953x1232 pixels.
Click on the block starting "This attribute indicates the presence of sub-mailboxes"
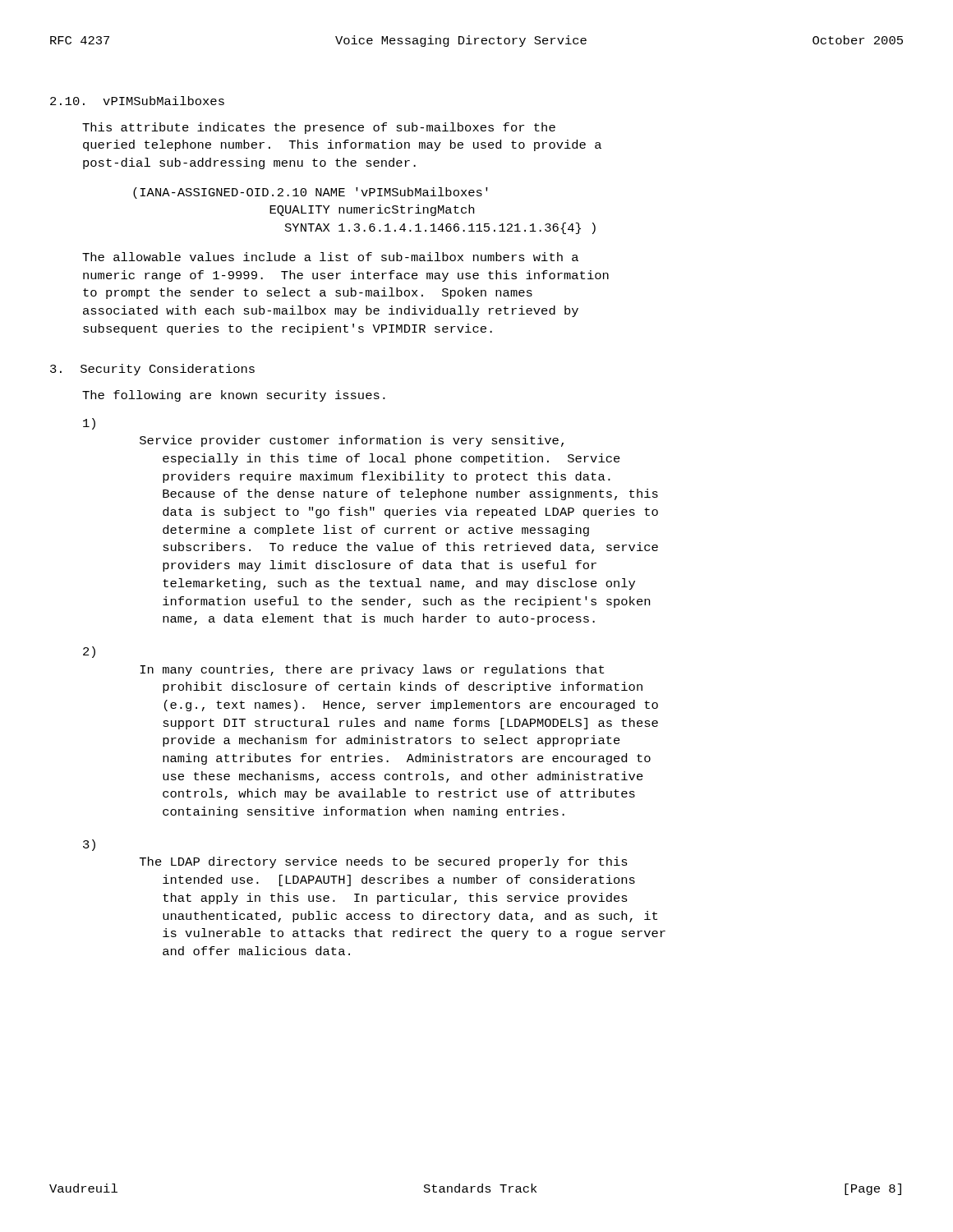coord(342,146)
